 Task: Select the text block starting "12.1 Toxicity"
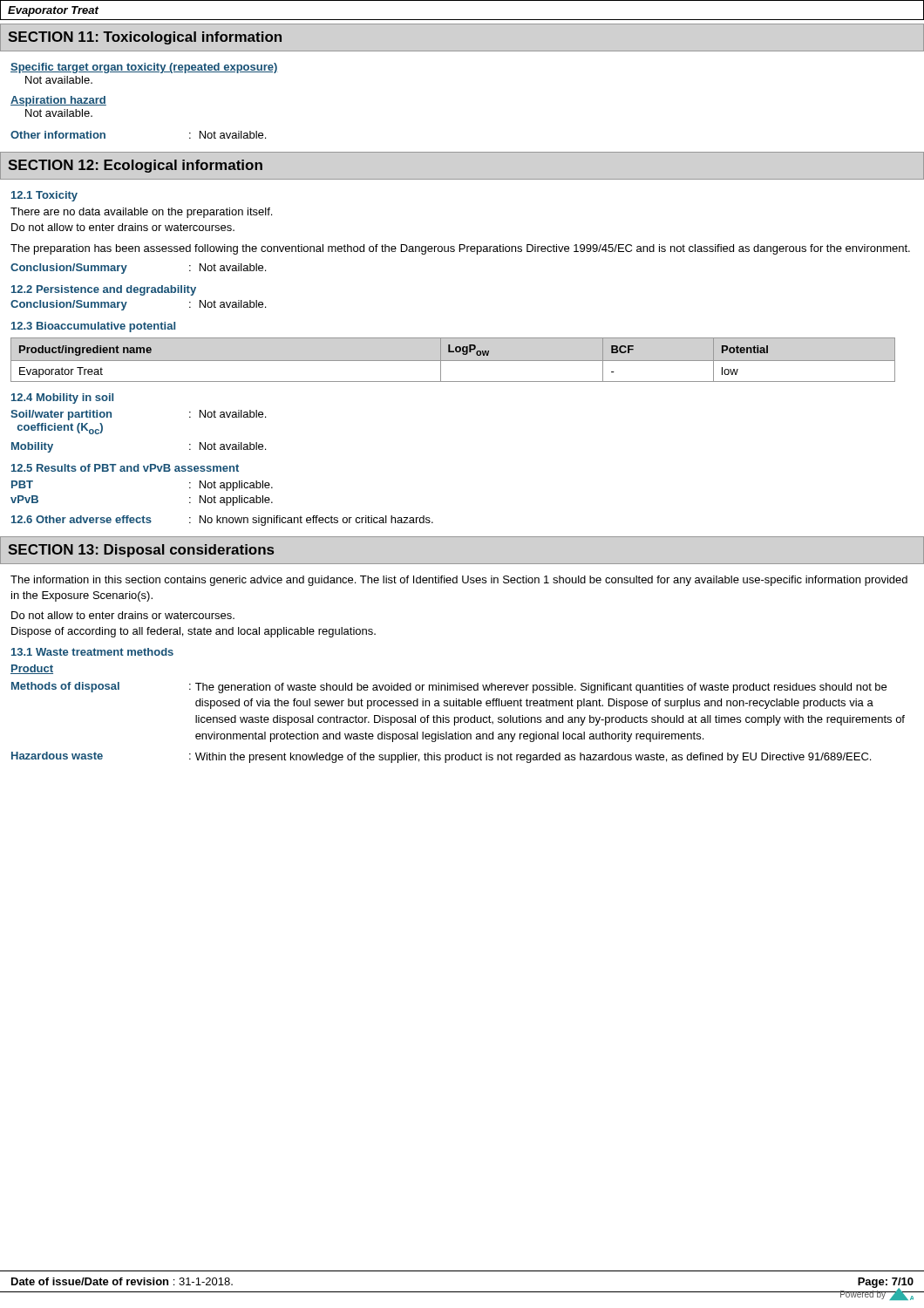[44, 195]
